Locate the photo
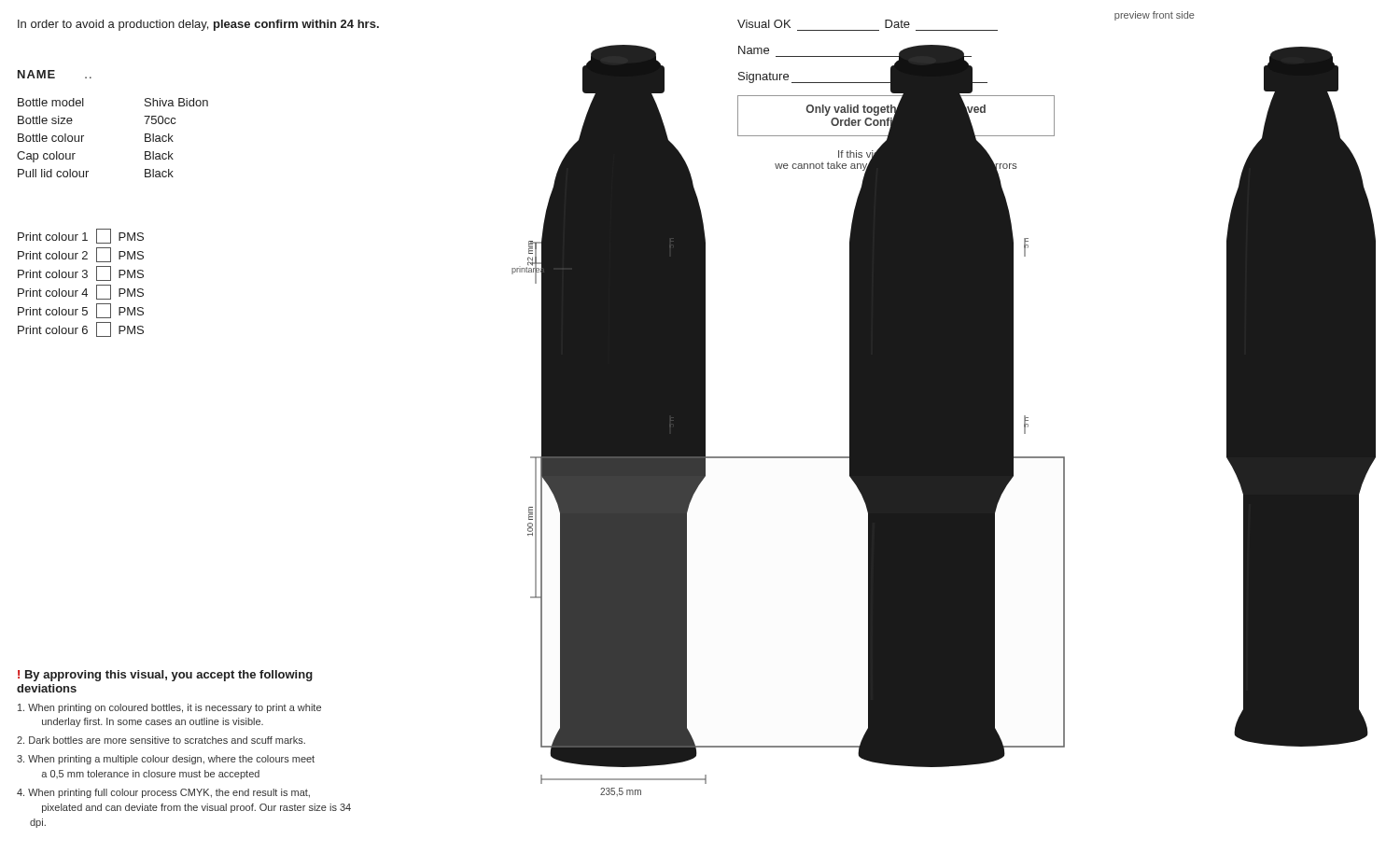This screenshot has height=853, width=1400. tap(1302, 420)
